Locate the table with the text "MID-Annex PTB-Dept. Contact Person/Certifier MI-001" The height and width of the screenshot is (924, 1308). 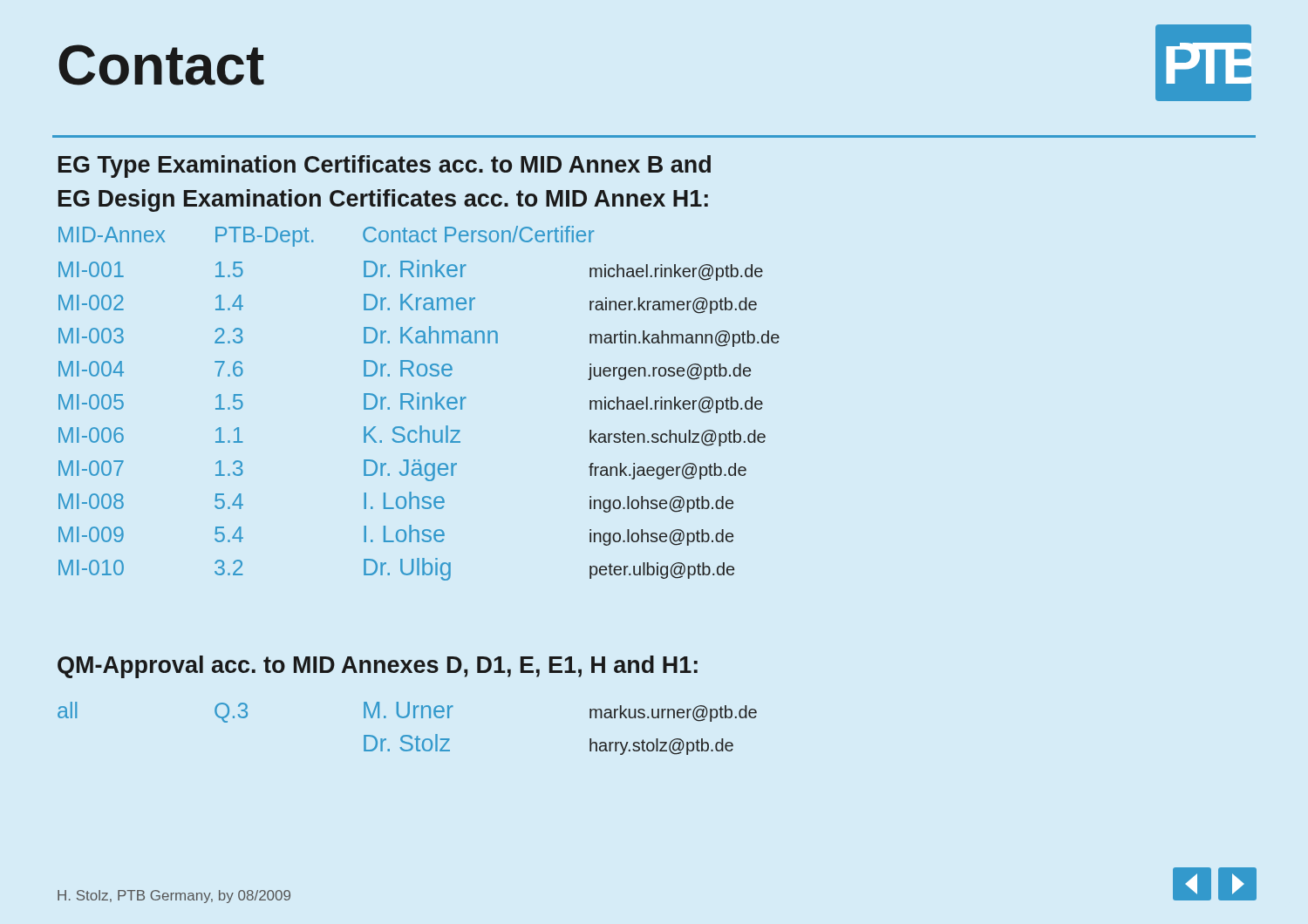click(x=580, y=405)
